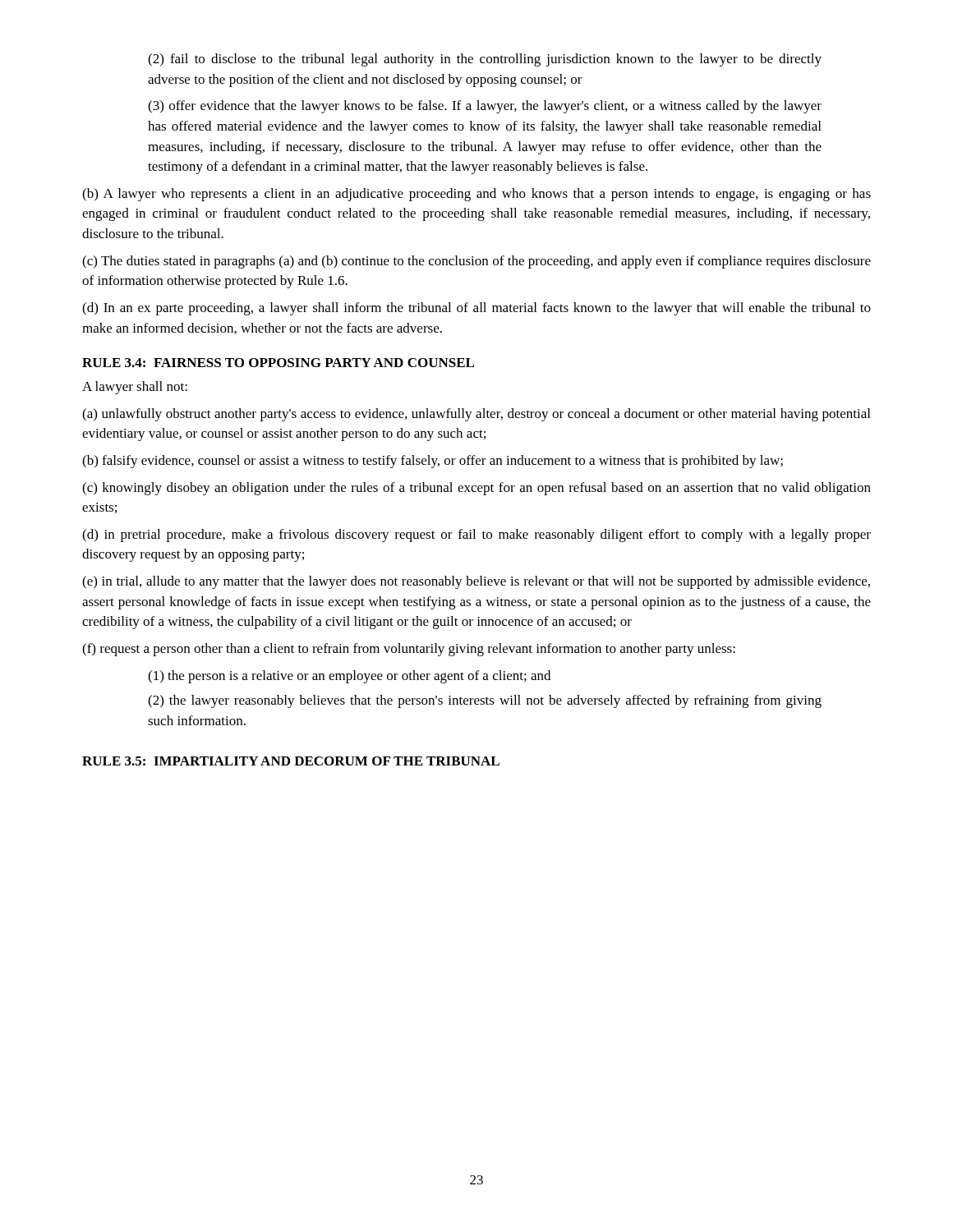Find the region starting "(f) request a person"
953x1232 pixels.
coord(476,649)
